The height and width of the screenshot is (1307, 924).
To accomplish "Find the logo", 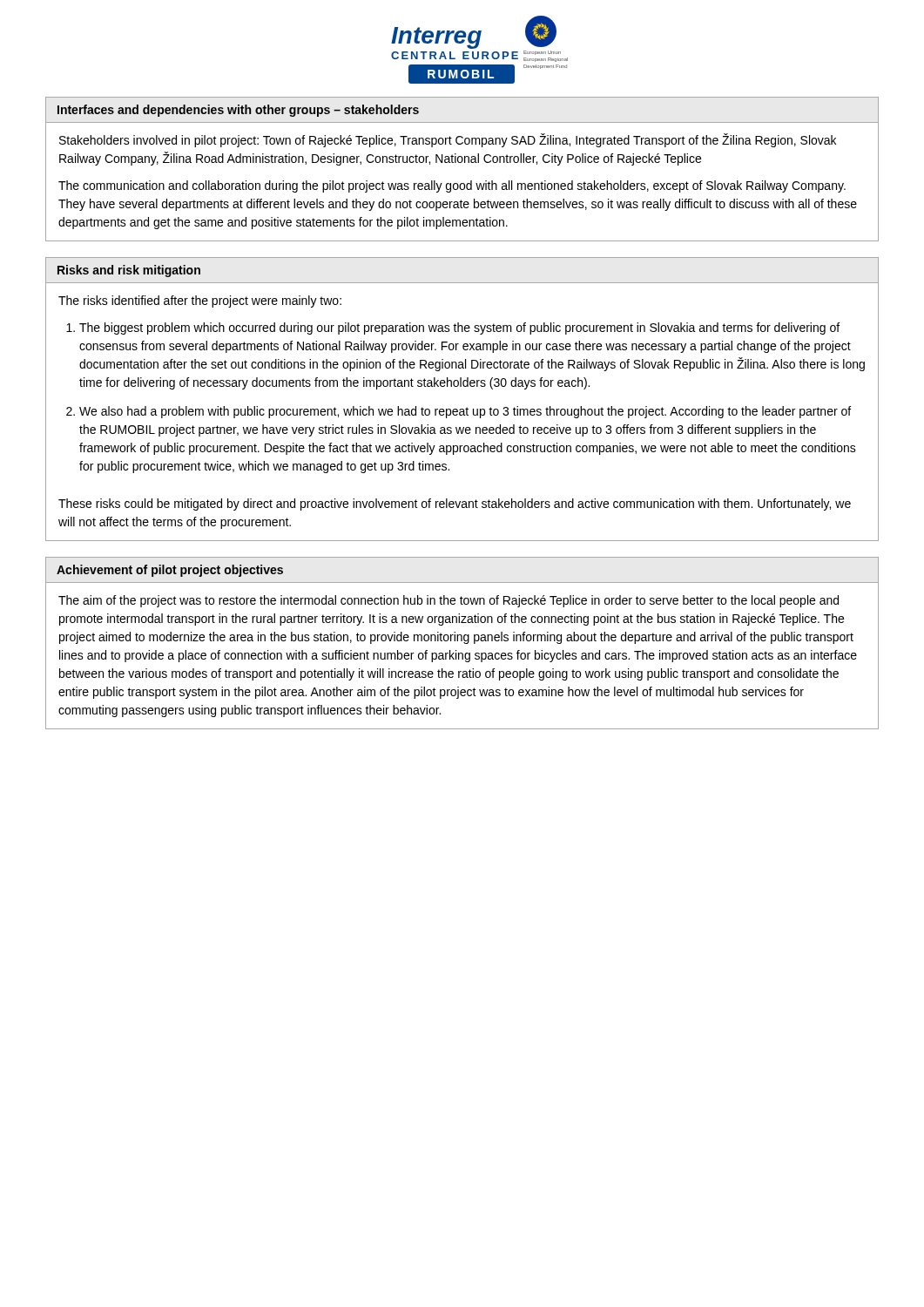I will tap(462, 48).
